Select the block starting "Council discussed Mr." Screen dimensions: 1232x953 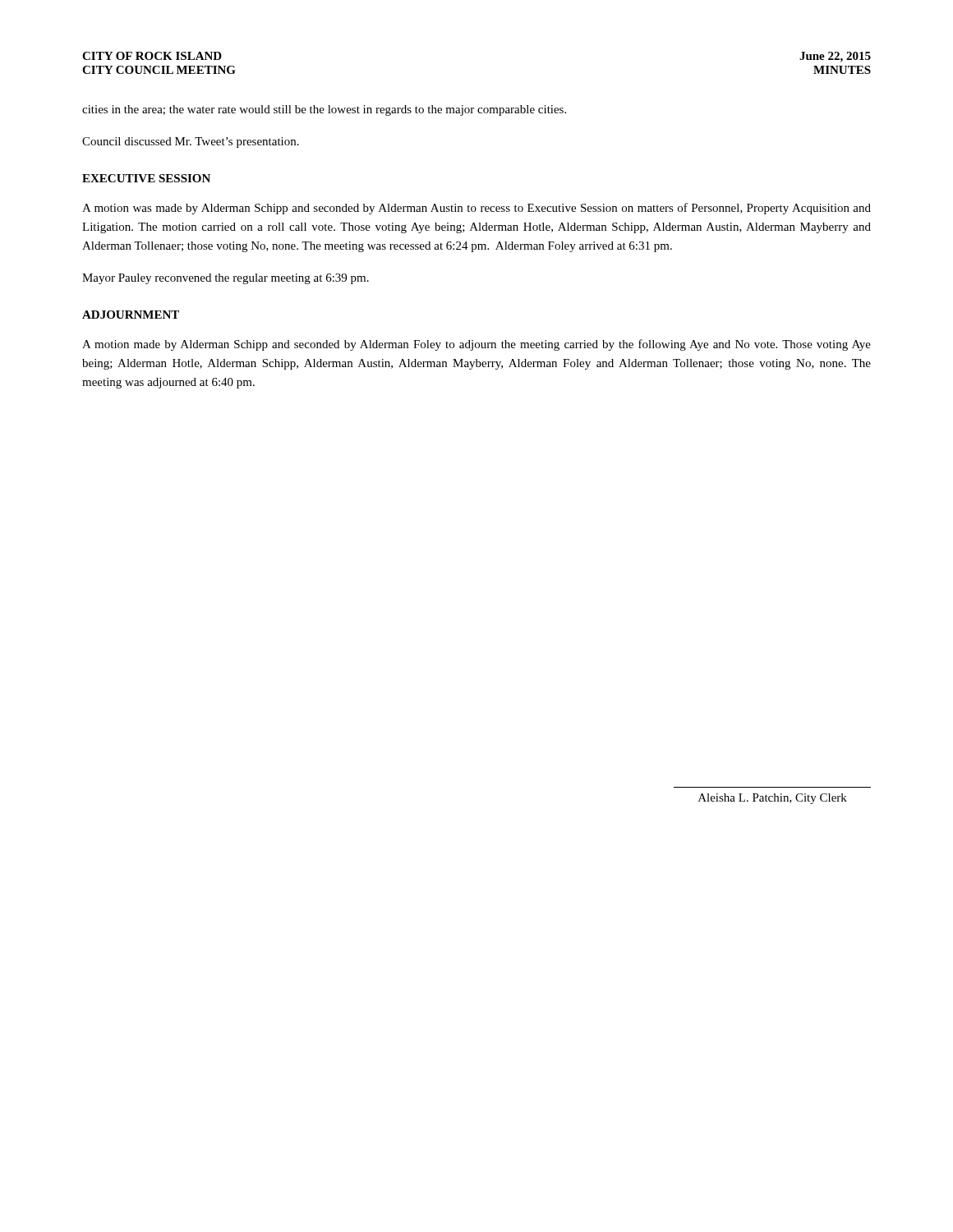tap(191, 141)
